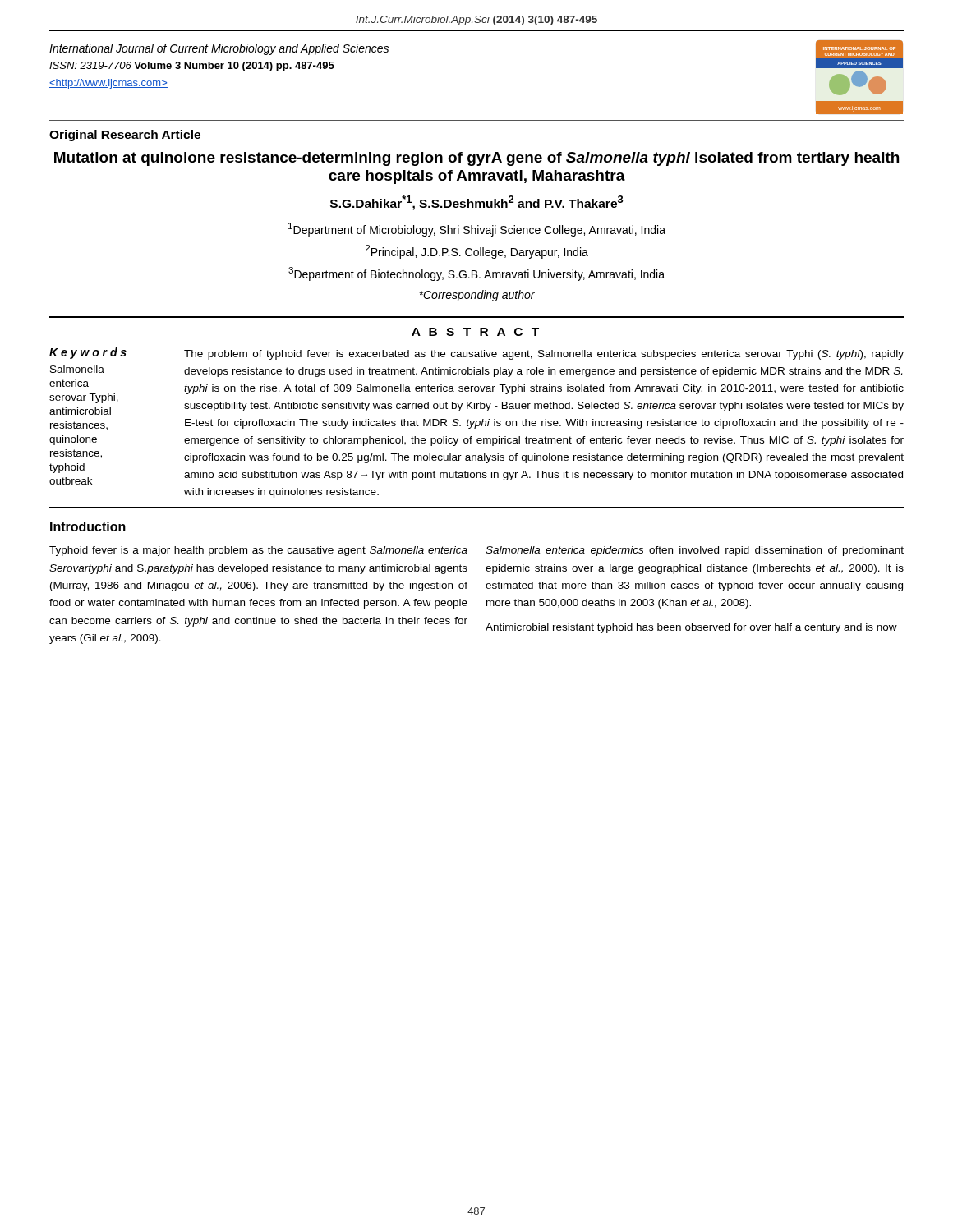Locate the text block that says "Antimicrobial resistant typhoid has been observed"
This screenshot has height=1232, width=953.
tap(691, 627)
